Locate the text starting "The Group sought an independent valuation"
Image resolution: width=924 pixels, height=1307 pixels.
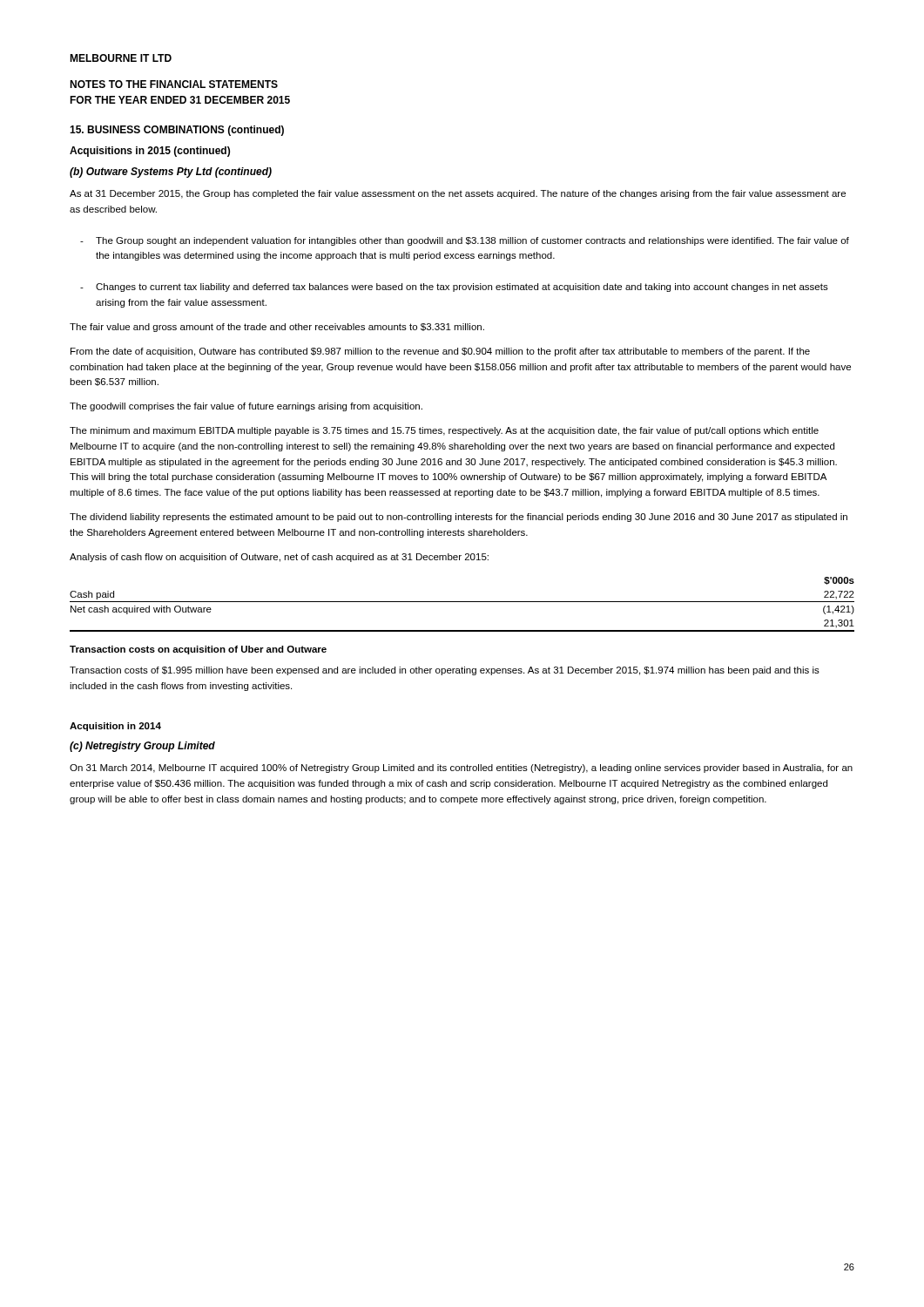click(472, 248)
